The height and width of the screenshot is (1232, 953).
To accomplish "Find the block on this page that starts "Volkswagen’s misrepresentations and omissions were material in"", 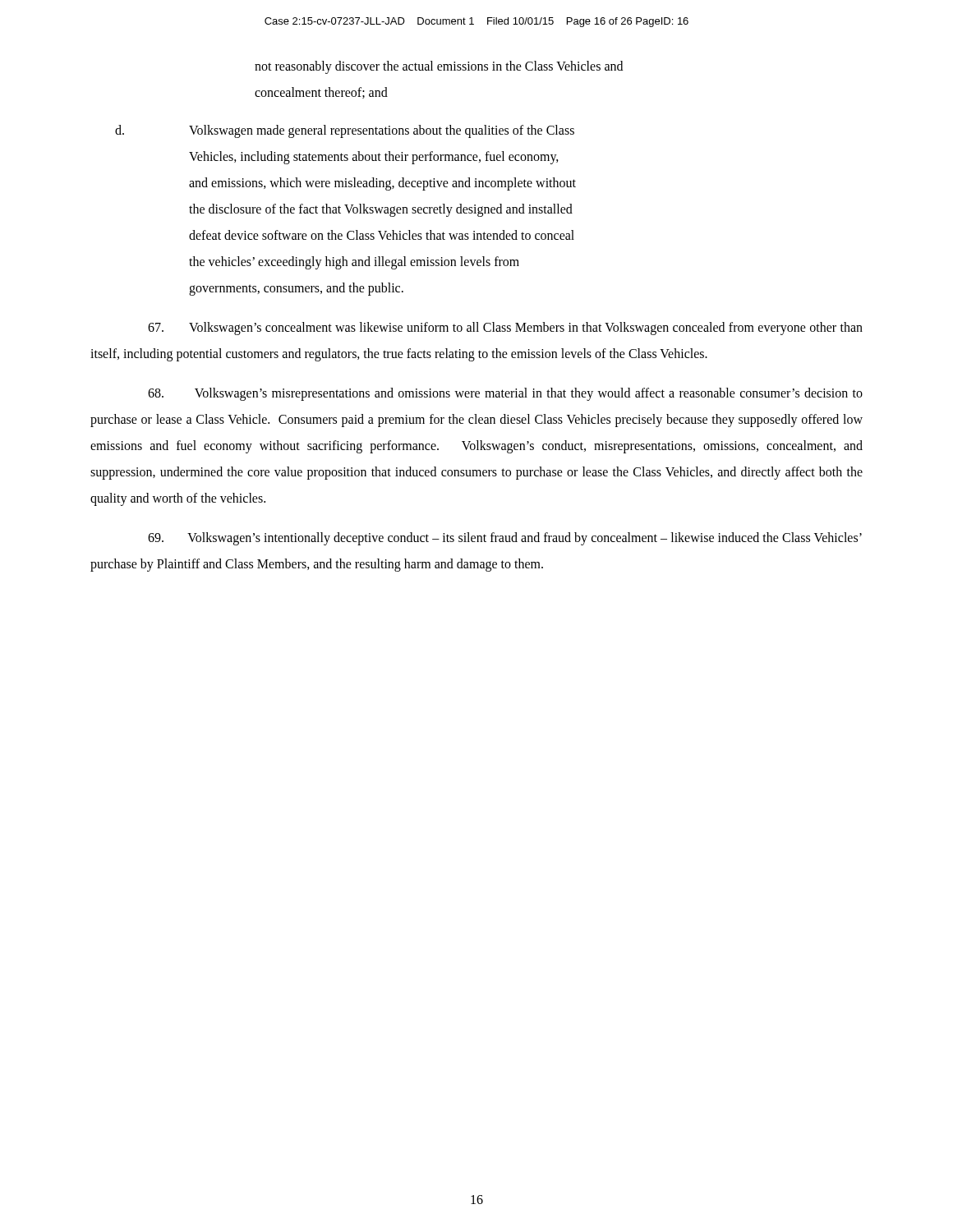I will [x=476, y=446].
